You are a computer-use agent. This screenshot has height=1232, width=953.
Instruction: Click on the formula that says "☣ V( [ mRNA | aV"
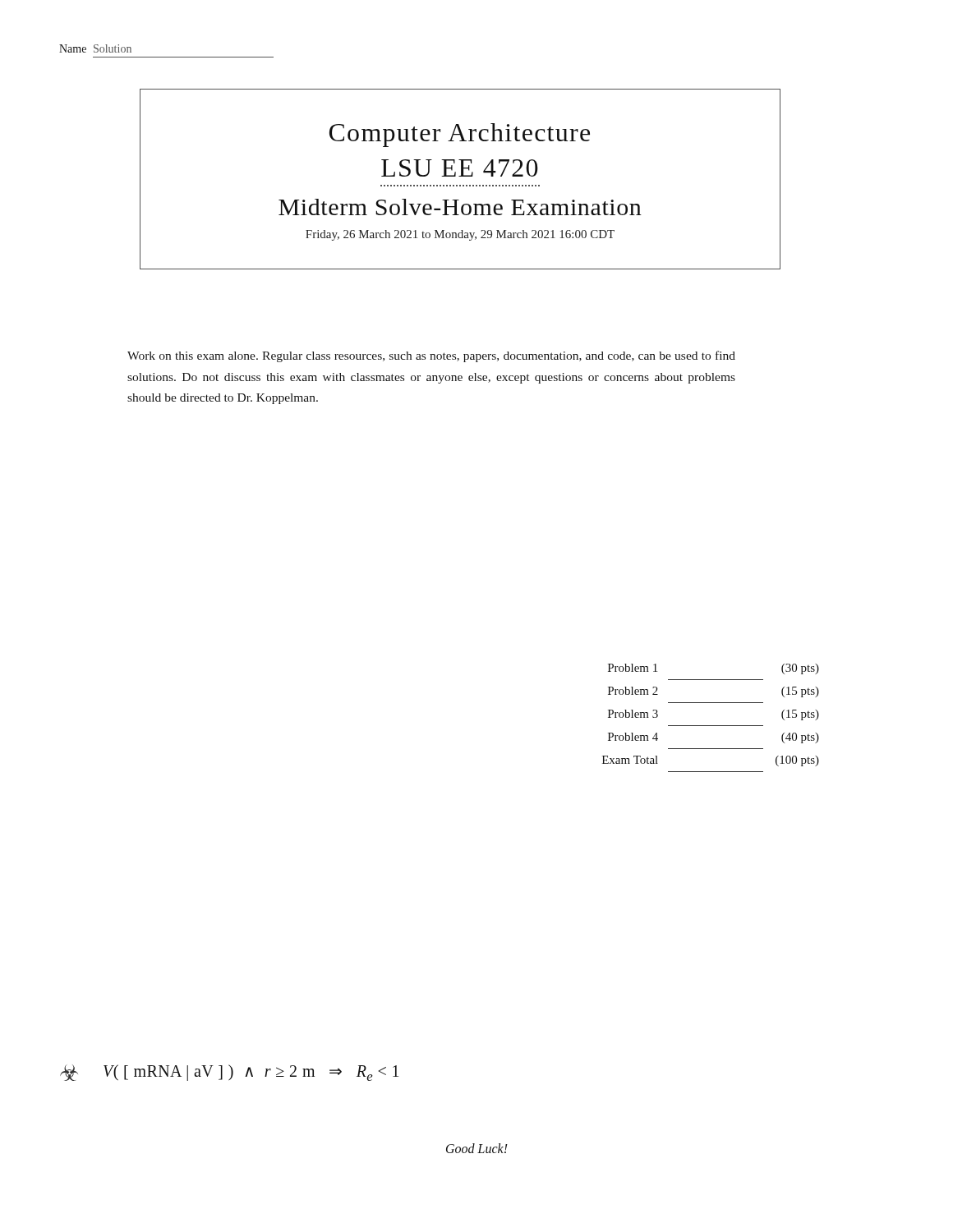click(230, 1073)
